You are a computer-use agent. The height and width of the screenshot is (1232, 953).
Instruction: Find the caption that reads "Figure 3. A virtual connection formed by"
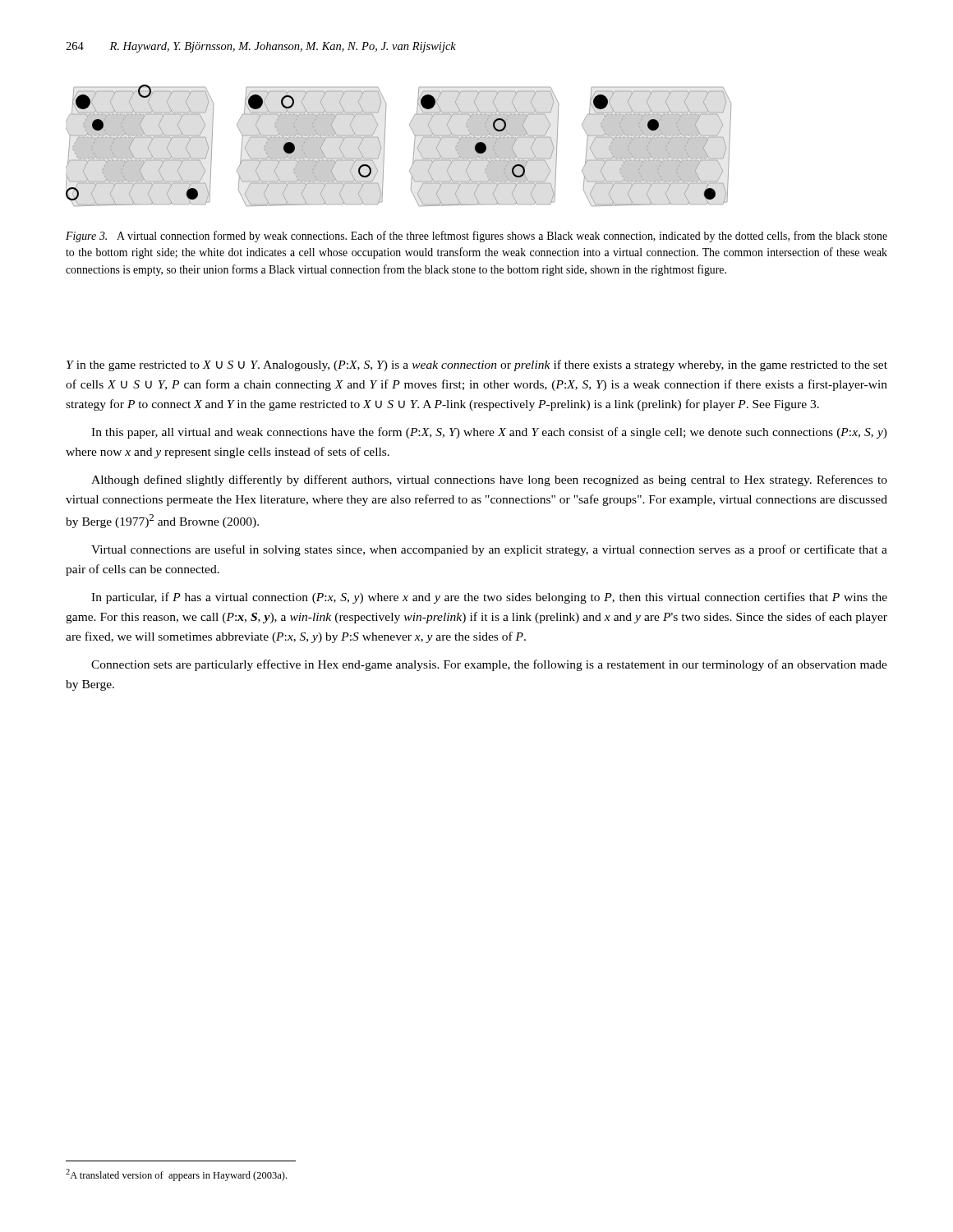[x=476, y=253]
